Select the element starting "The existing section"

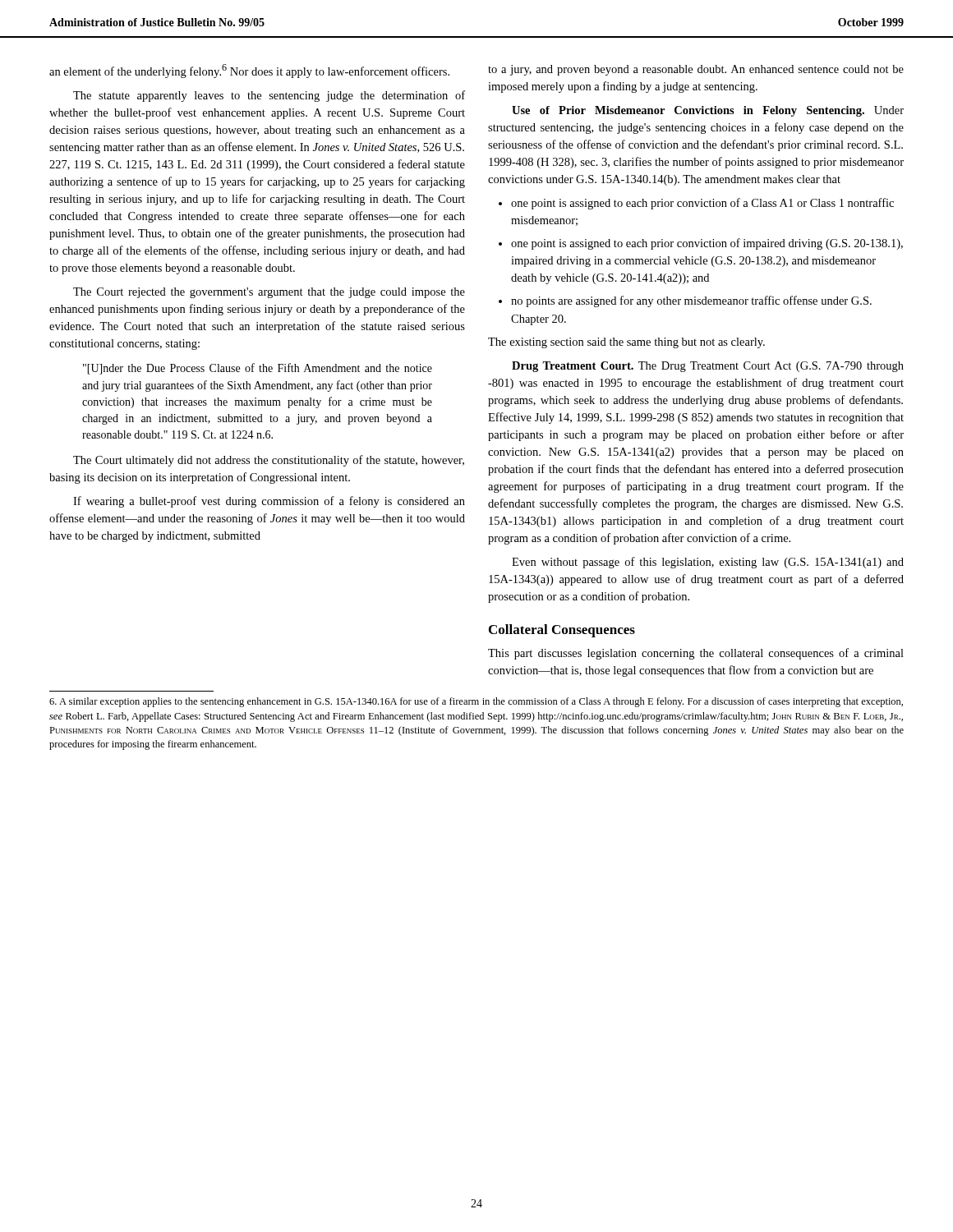click(696, 342)
